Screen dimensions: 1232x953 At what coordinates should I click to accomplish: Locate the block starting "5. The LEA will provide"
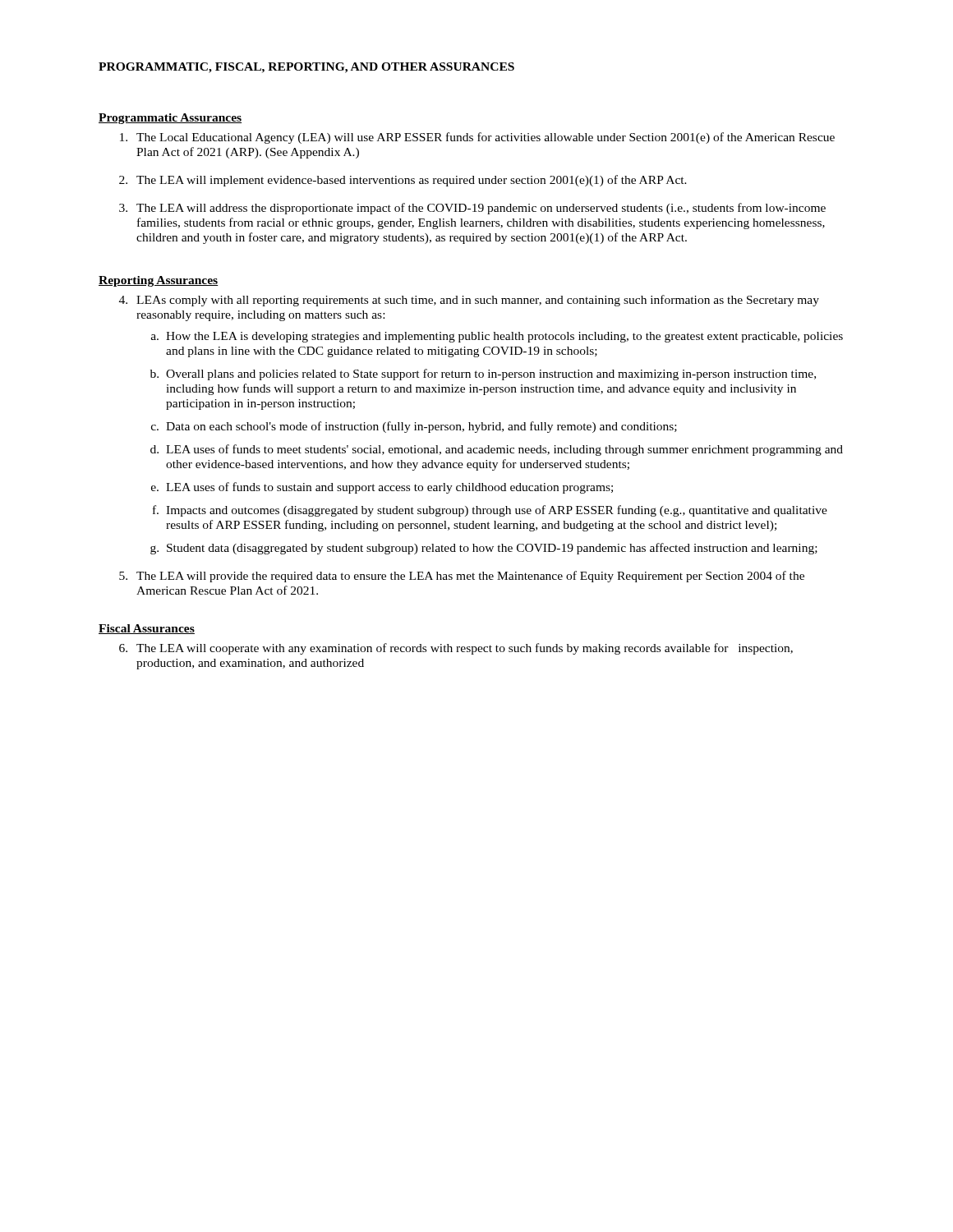tap(476, 583)
